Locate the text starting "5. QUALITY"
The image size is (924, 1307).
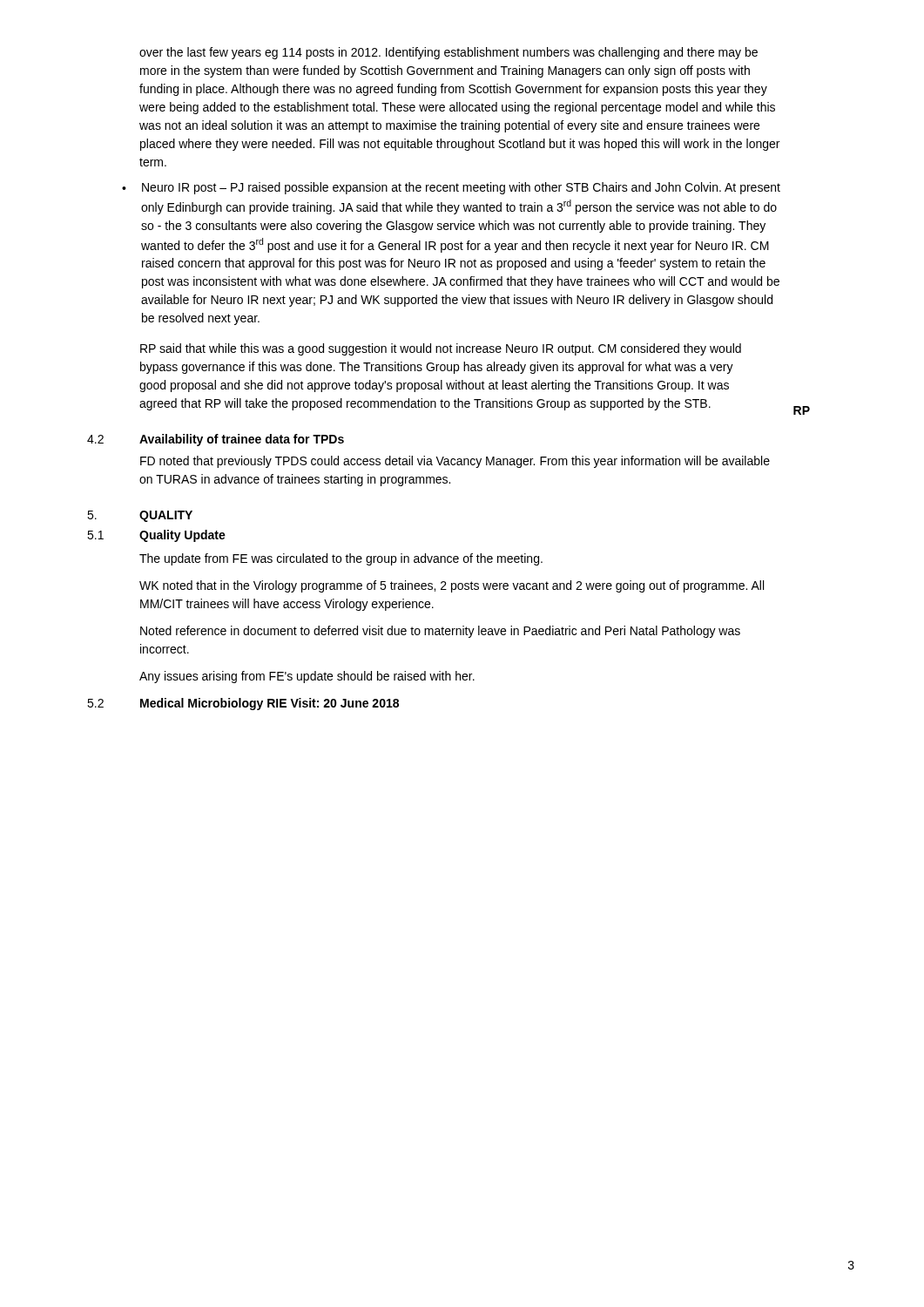(140, 516)
